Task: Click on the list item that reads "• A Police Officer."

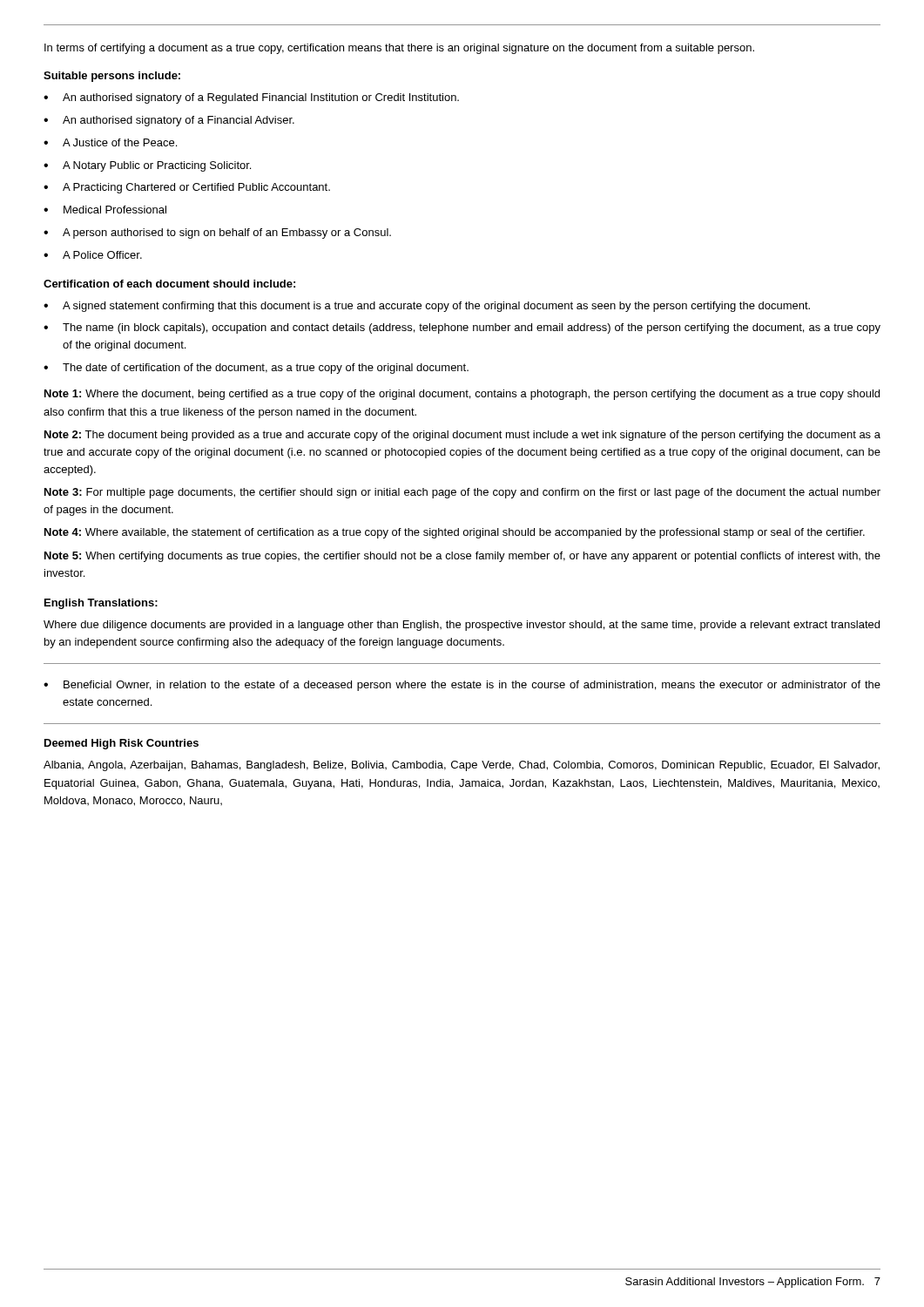Action: (93, 255)
